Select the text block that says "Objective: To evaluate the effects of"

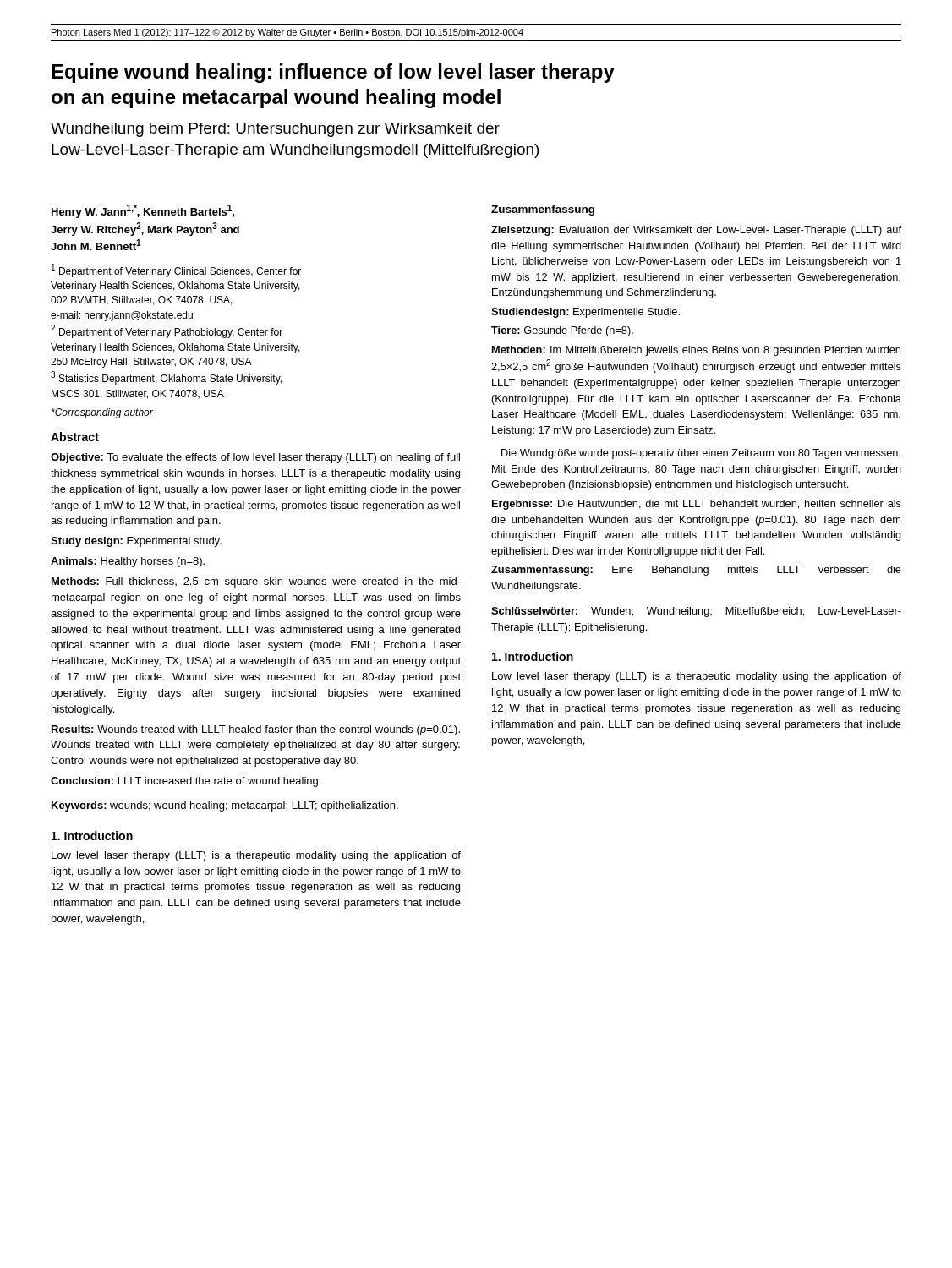pyautogui.click(x=256, y=489)
